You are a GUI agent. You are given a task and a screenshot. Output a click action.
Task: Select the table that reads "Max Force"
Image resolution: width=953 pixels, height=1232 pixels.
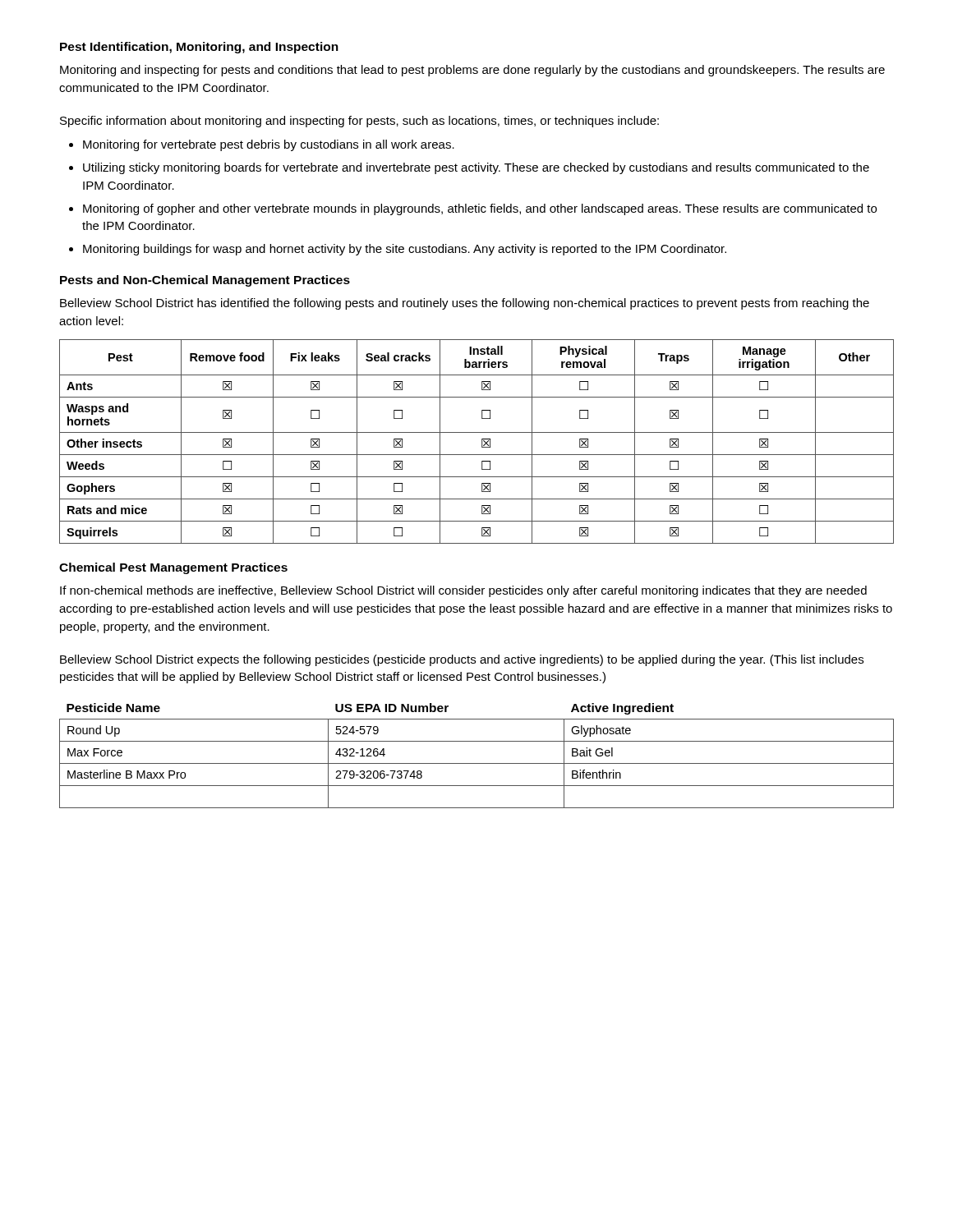476,753
